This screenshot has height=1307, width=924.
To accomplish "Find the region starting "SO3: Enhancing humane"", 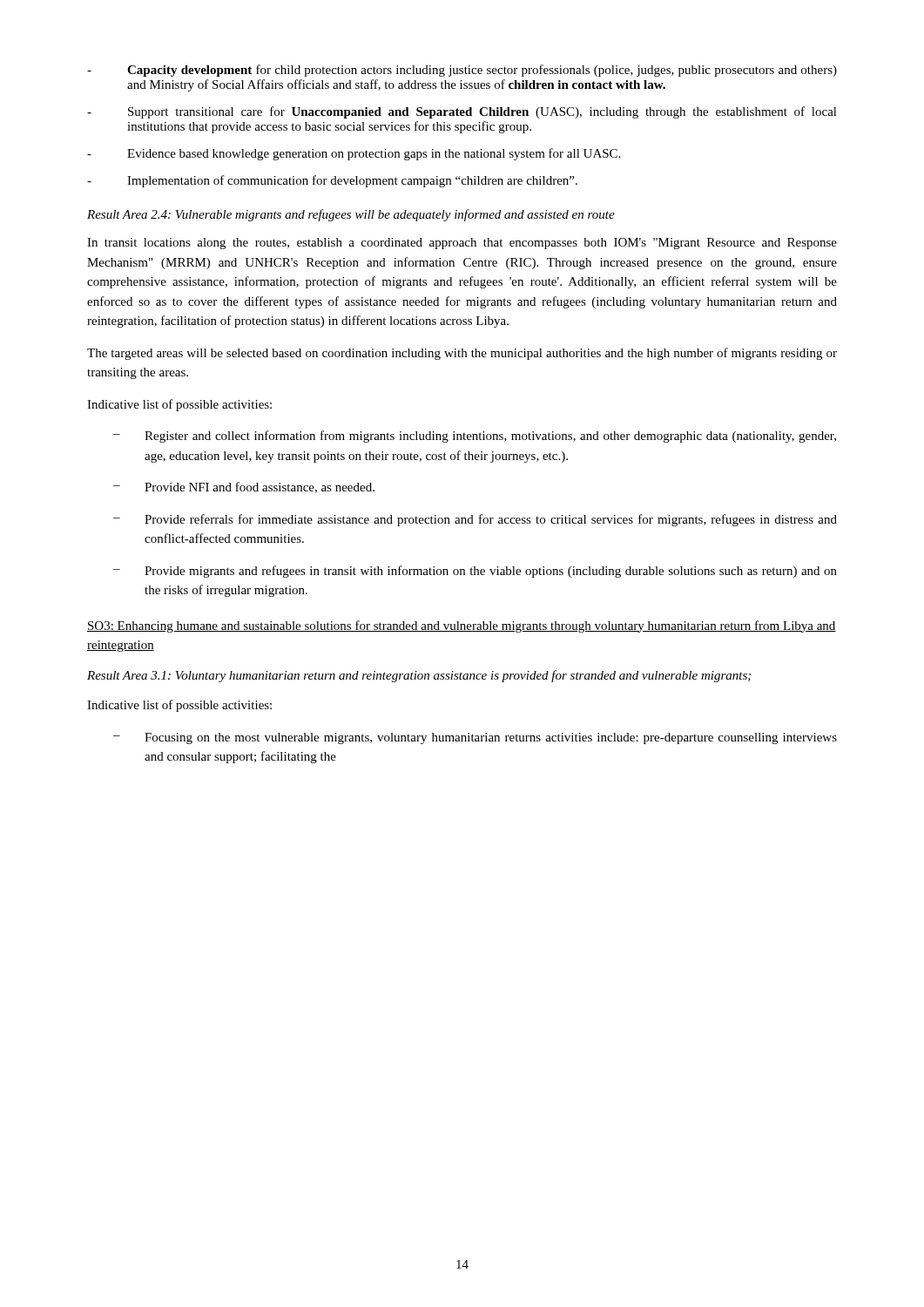I will point(461,635).
